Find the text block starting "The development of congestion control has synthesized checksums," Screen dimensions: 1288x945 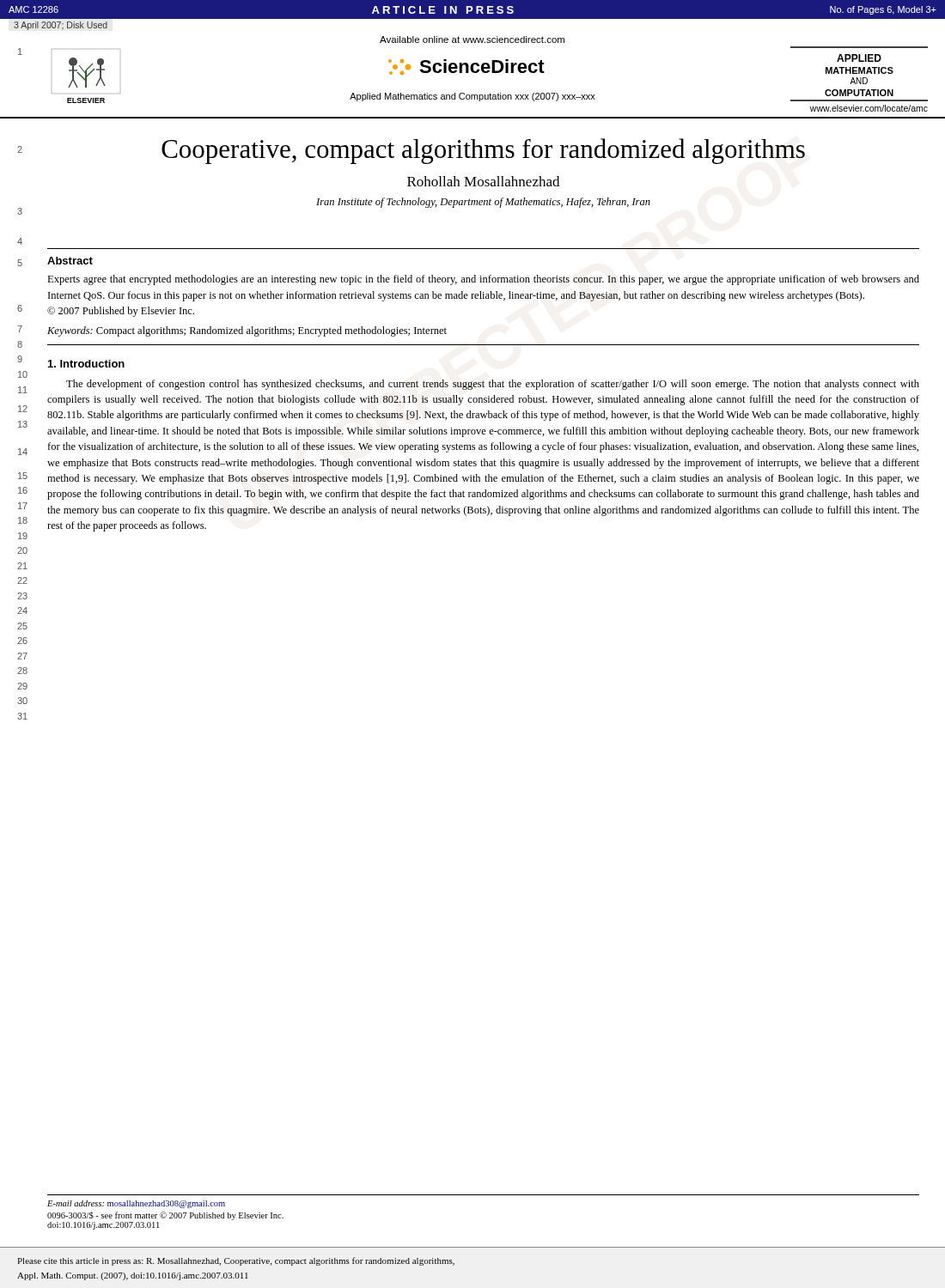[x=483, y=455]
